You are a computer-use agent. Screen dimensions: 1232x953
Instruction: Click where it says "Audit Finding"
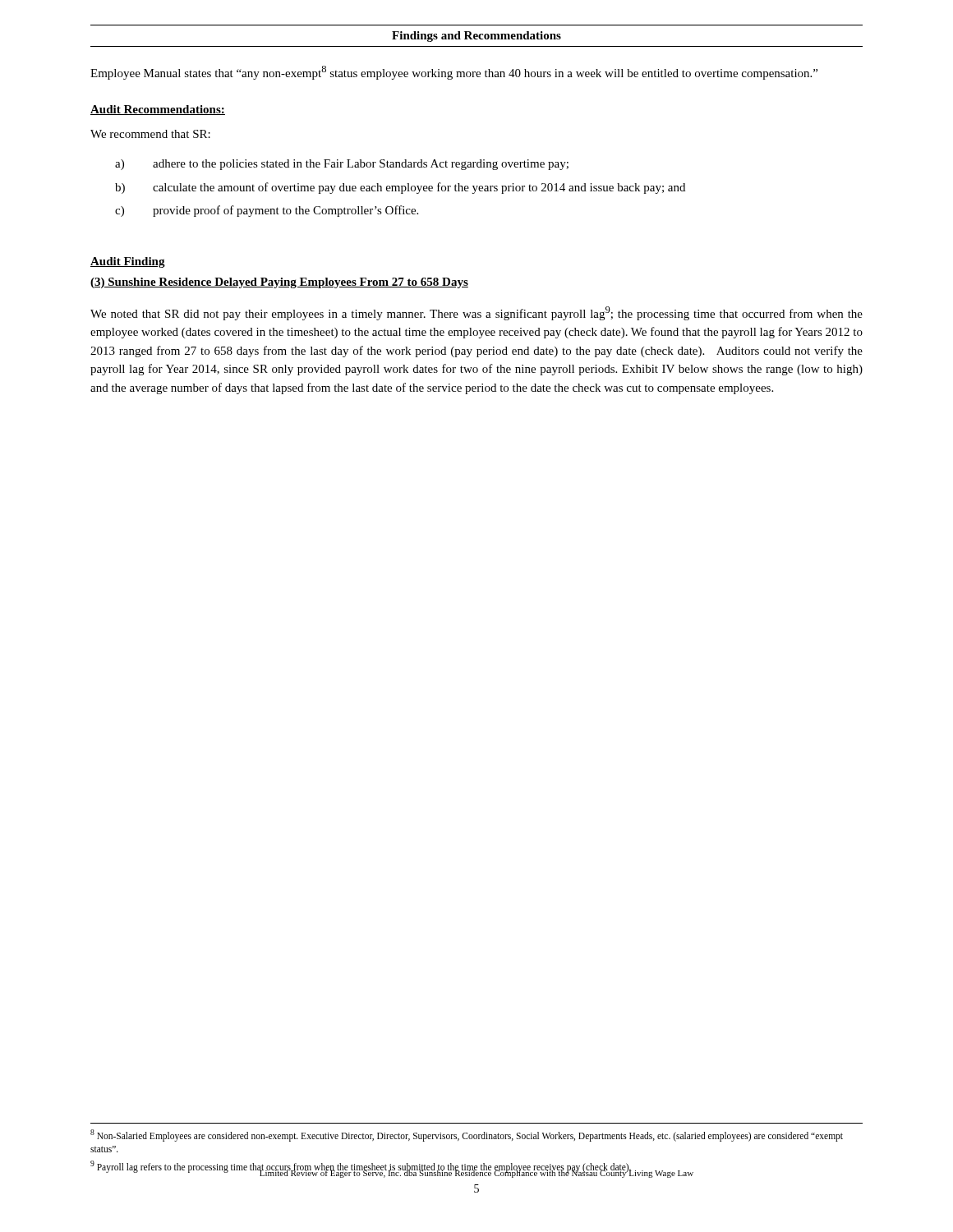[128, 261]
